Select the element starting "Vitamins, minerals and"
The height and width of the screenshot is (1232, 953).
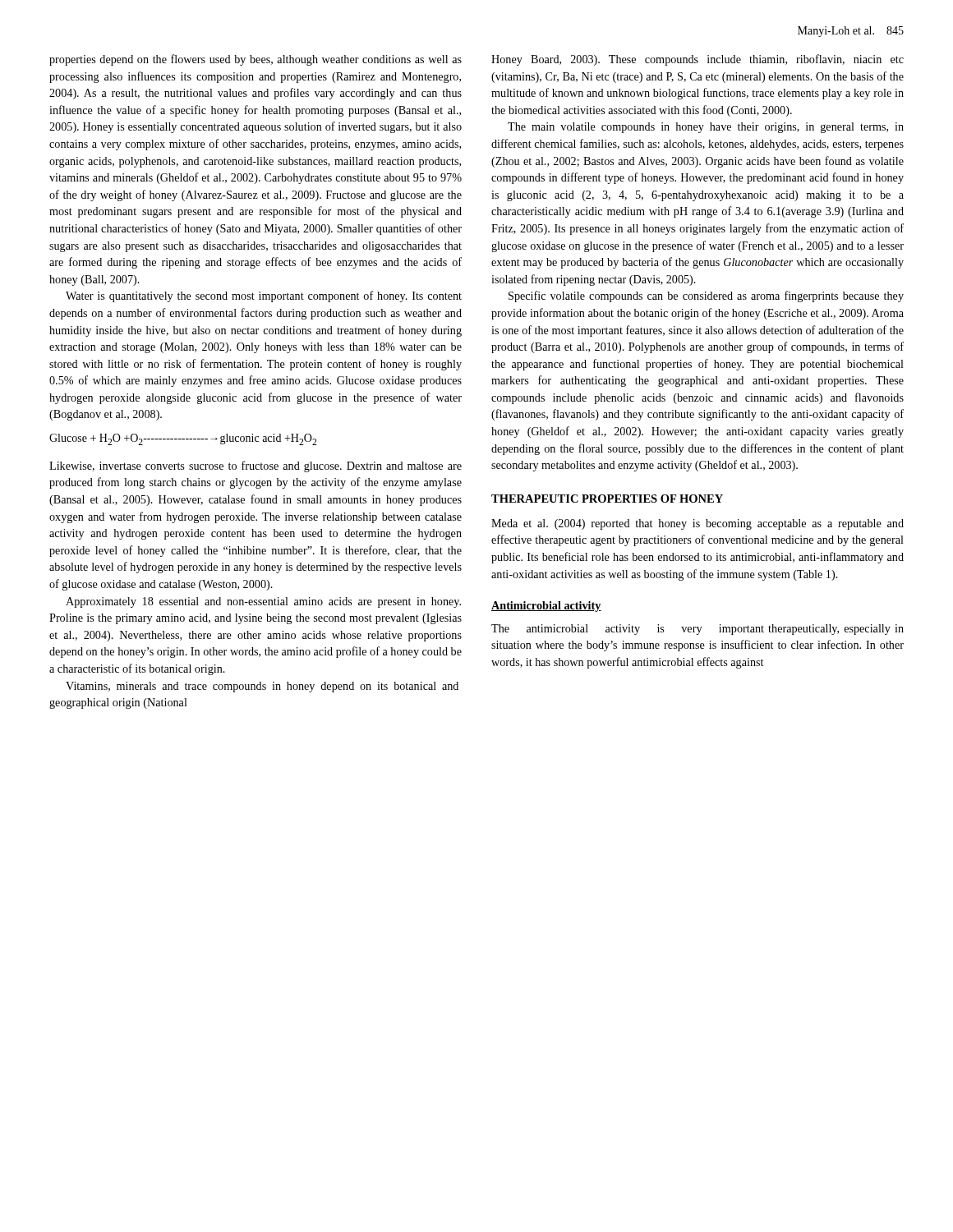[x=255, y=694]
